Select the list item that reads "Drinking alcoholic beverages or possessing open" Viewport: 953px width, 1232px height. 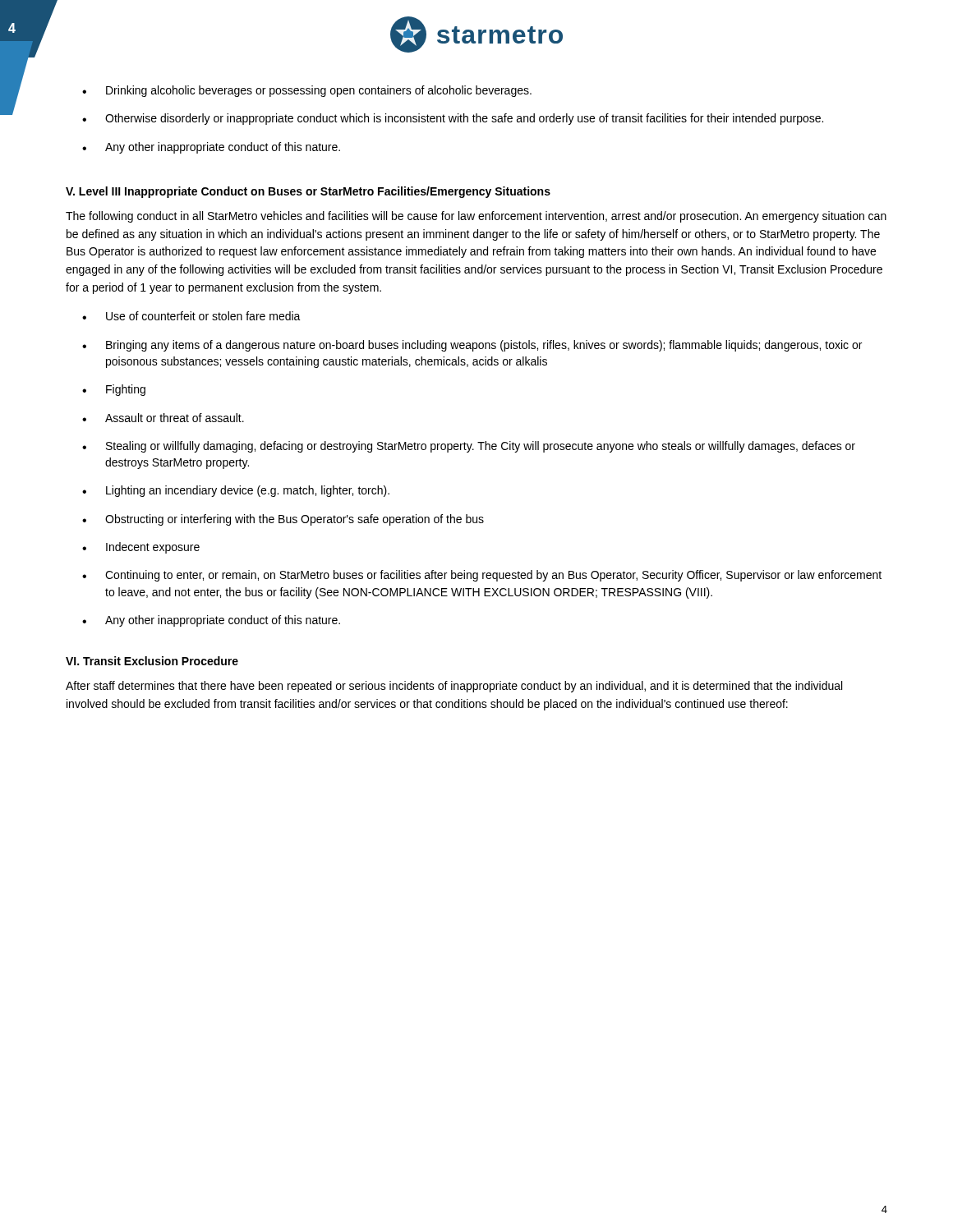click(319, 90)
